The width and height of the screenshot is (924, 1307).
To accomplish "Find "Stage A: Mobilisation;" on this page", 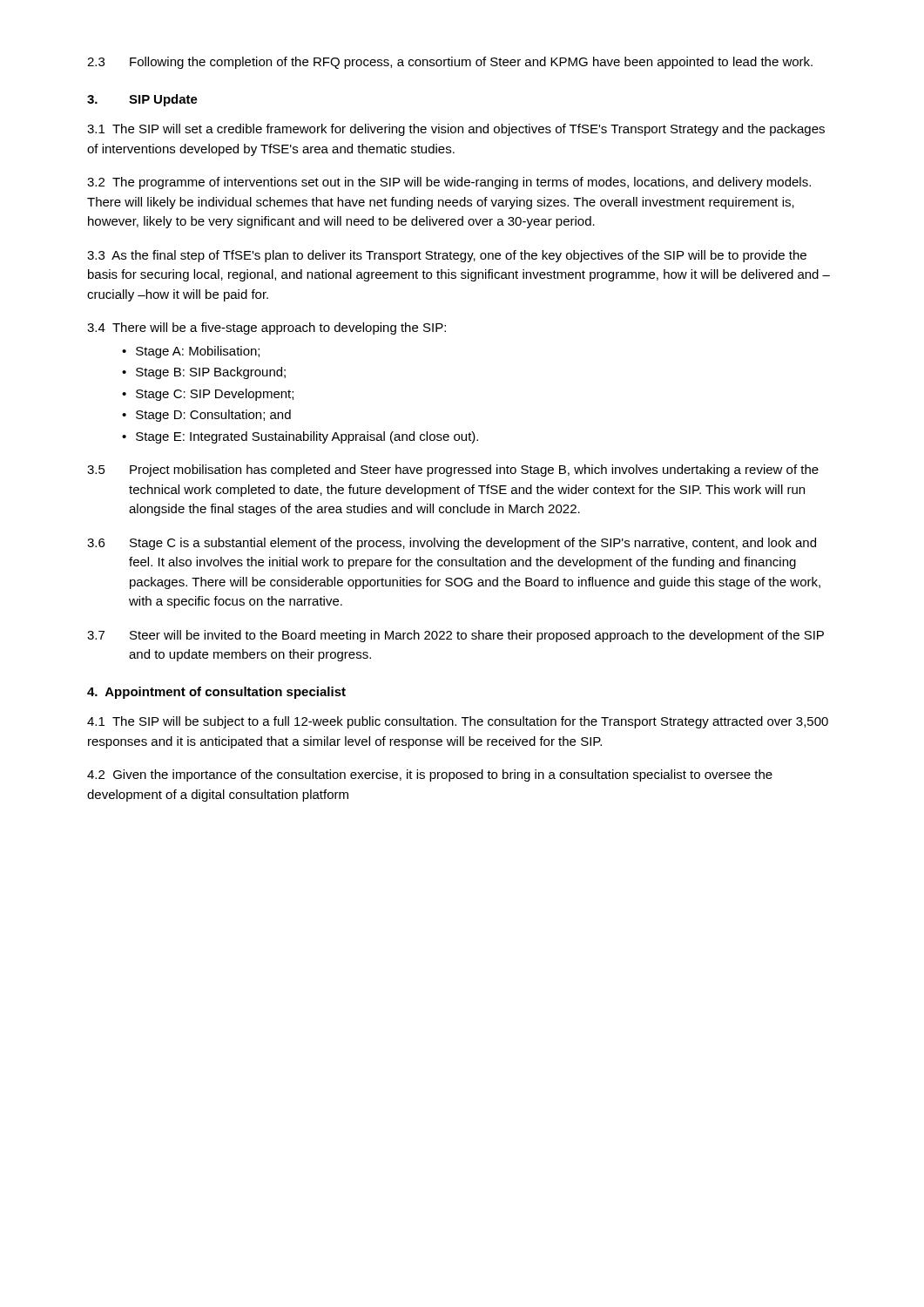I will click(x=198, y=350).
